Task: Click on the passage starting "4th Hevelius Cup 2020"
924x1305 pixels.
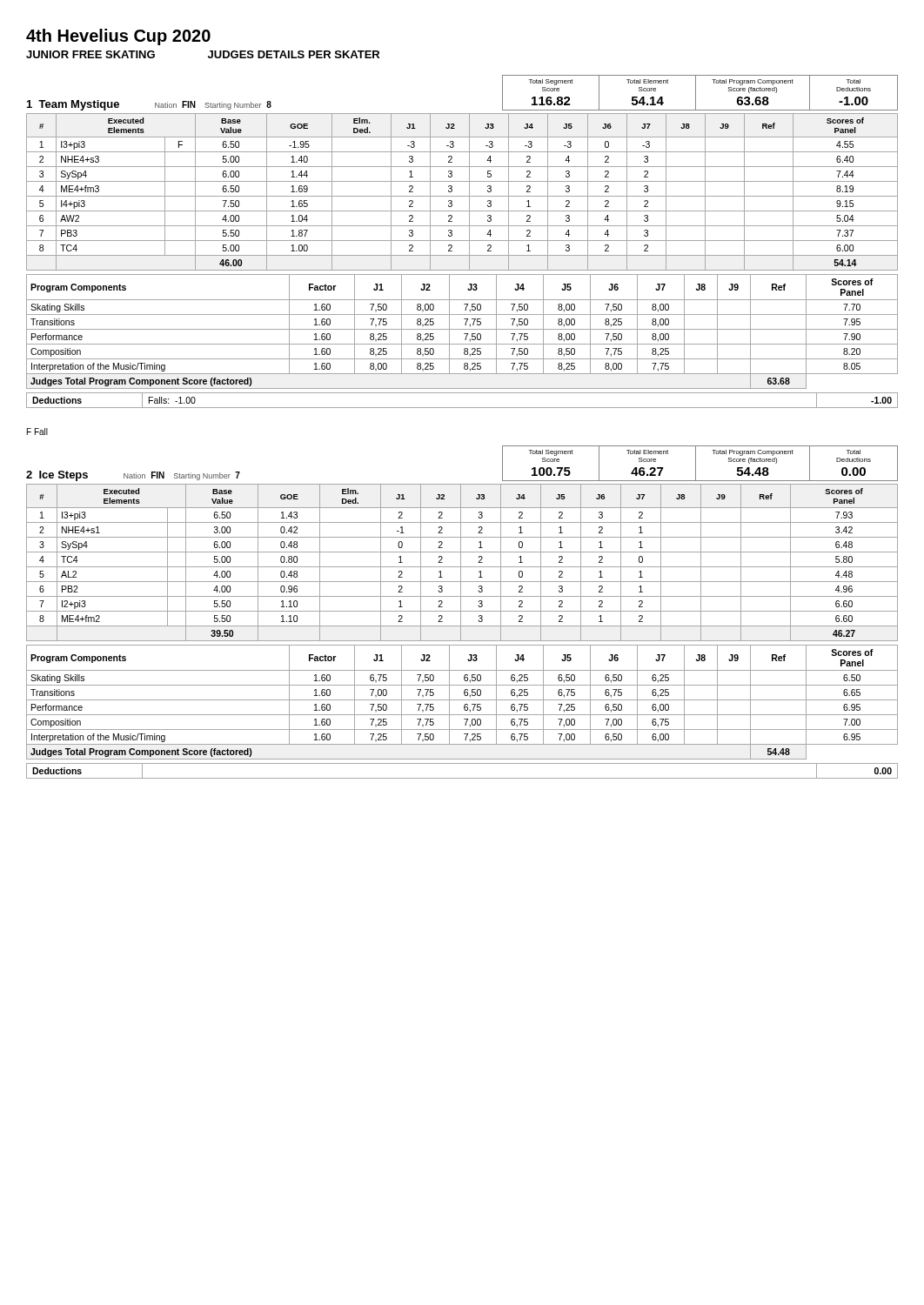Action: [x=118, y=36]
